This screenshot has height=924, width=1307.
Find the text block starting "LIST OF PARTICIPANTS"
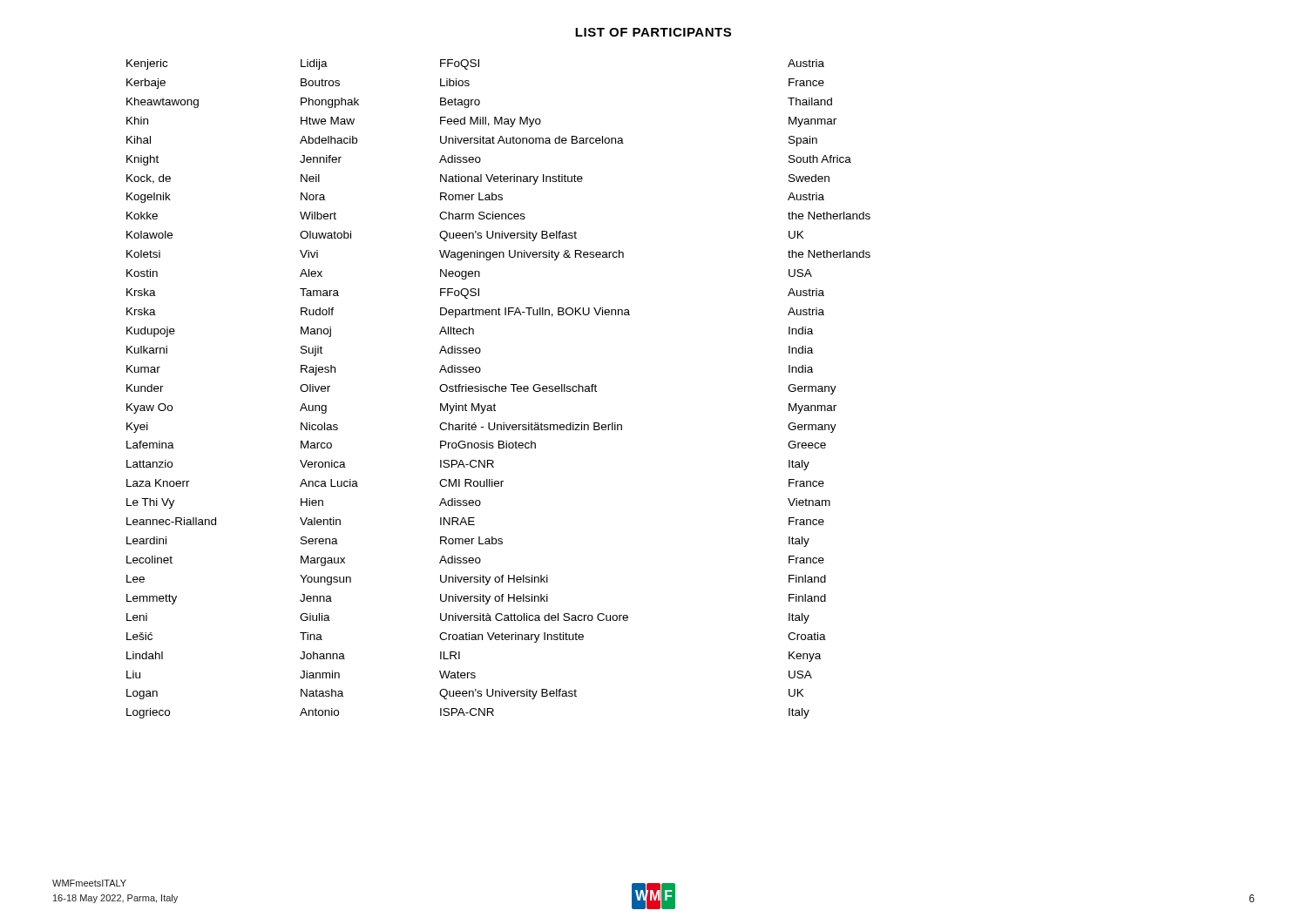pos(654,32)
